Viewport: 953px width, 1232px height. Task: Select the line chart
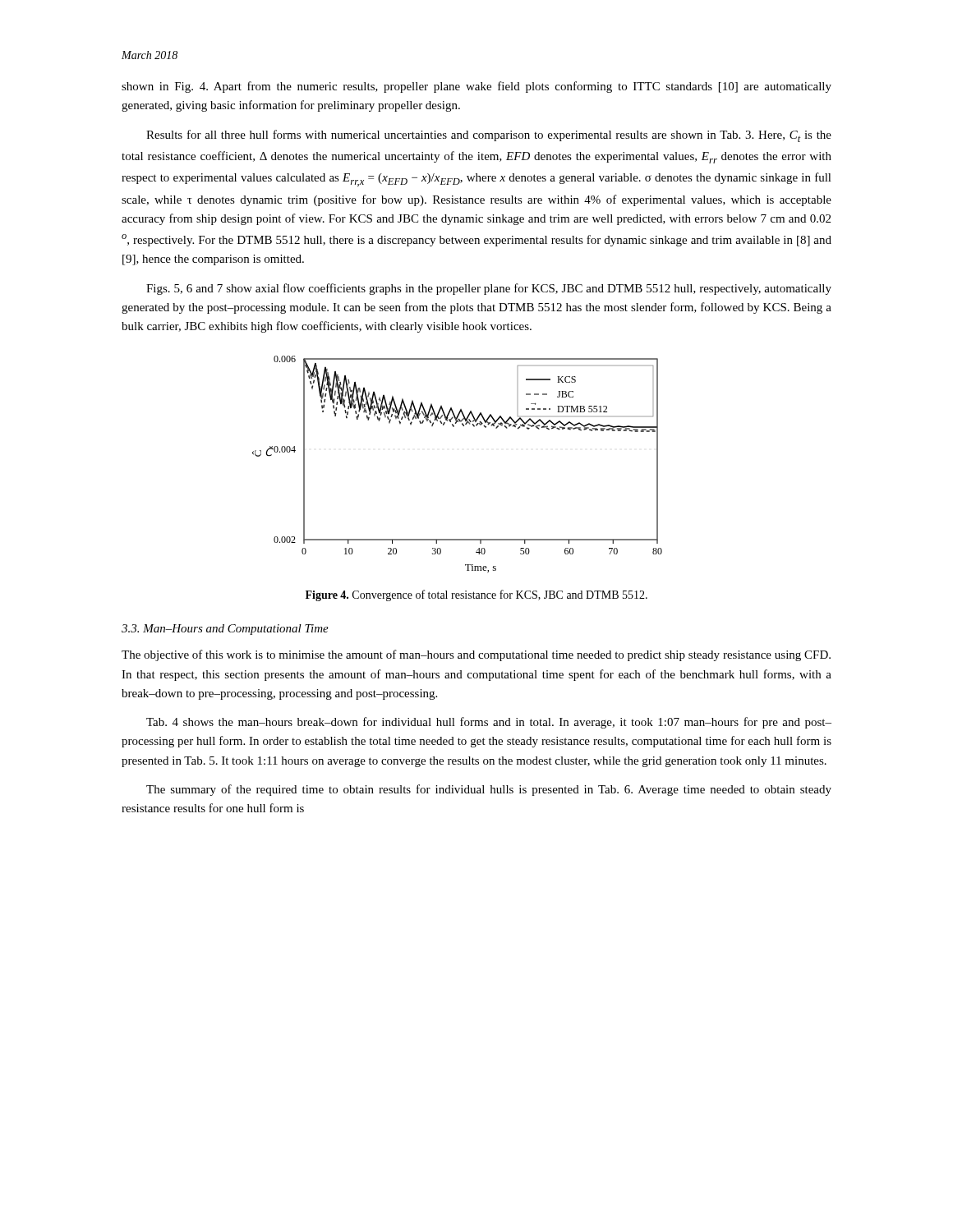(476, 468)
